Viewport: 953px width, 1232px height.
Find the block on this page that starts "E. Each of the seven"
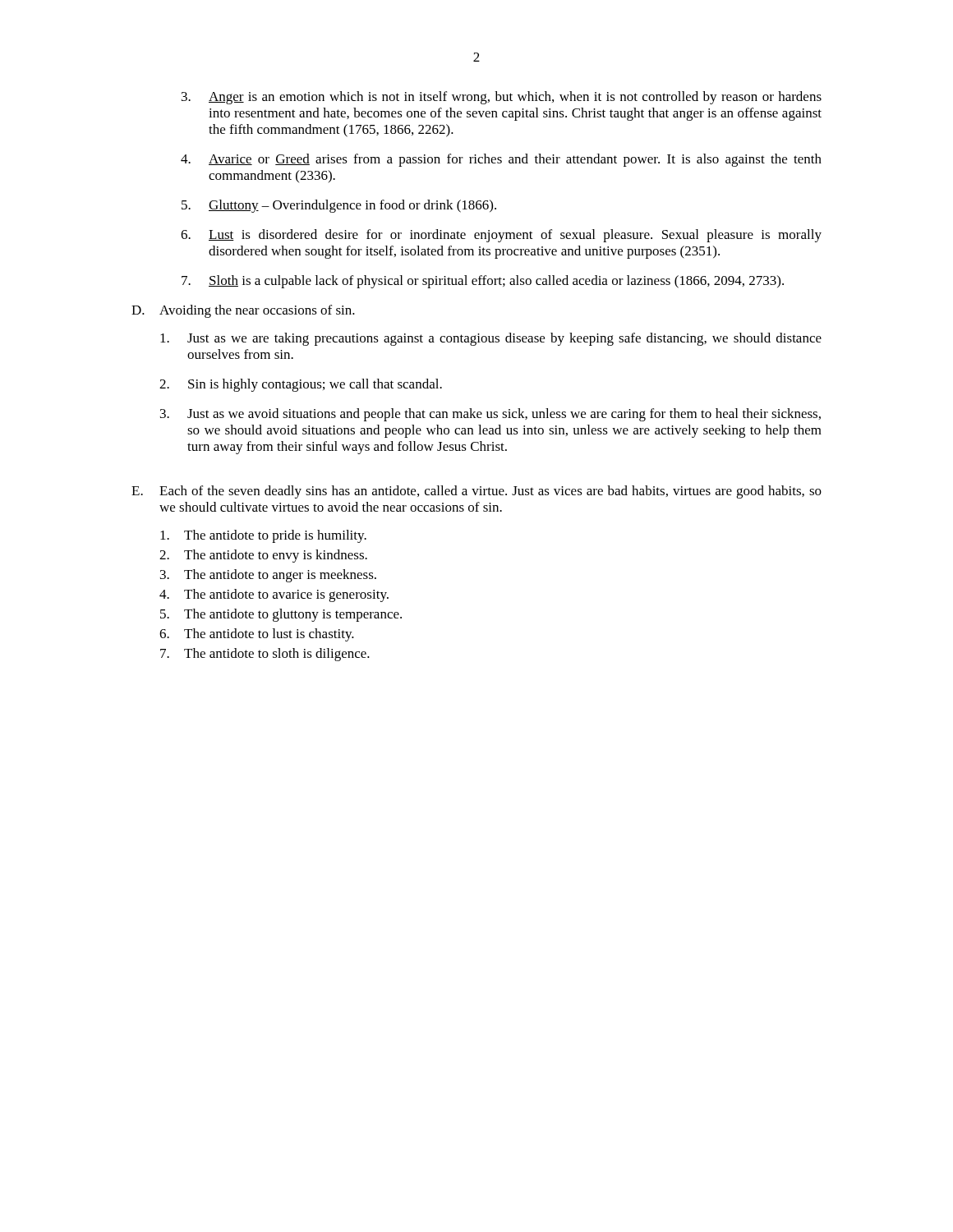(x=476, y=492)
